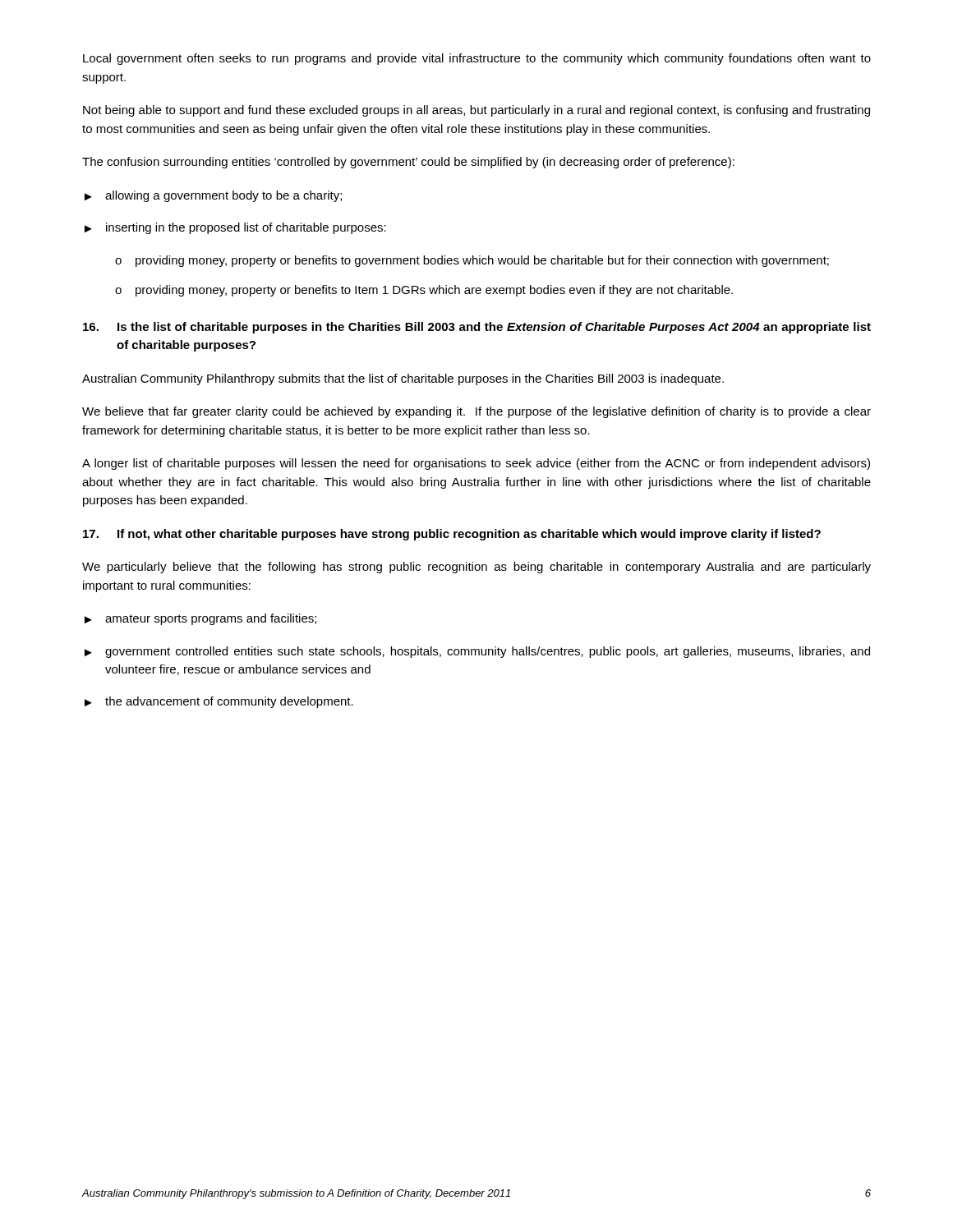953x1232 pixels.
Task: Navigate to the region starting "► amateur sports programs and facilities;"
Action: [x=200, y=619]
